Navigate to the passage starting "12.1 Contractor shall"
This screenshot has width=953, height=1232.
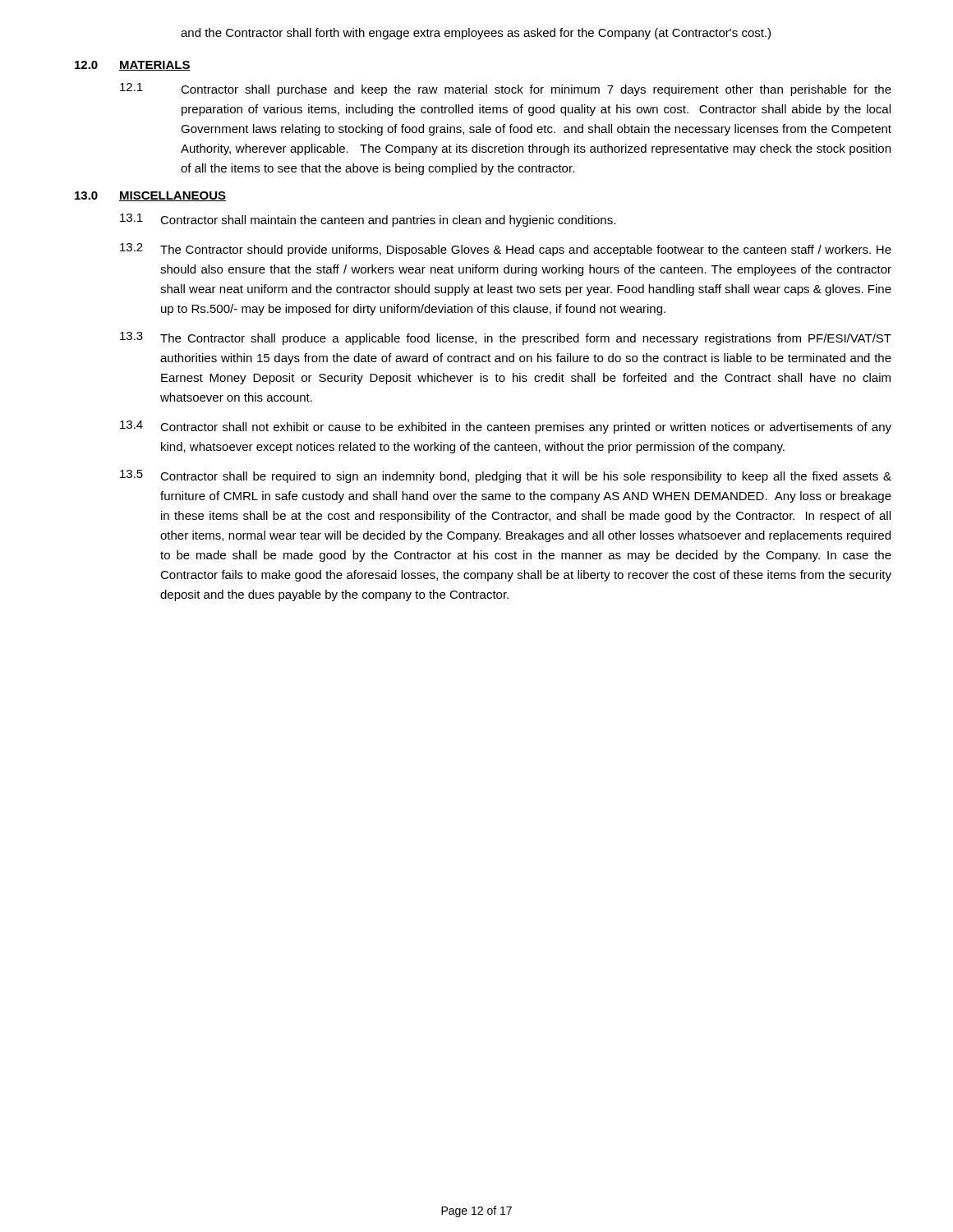tap(505, 129)
